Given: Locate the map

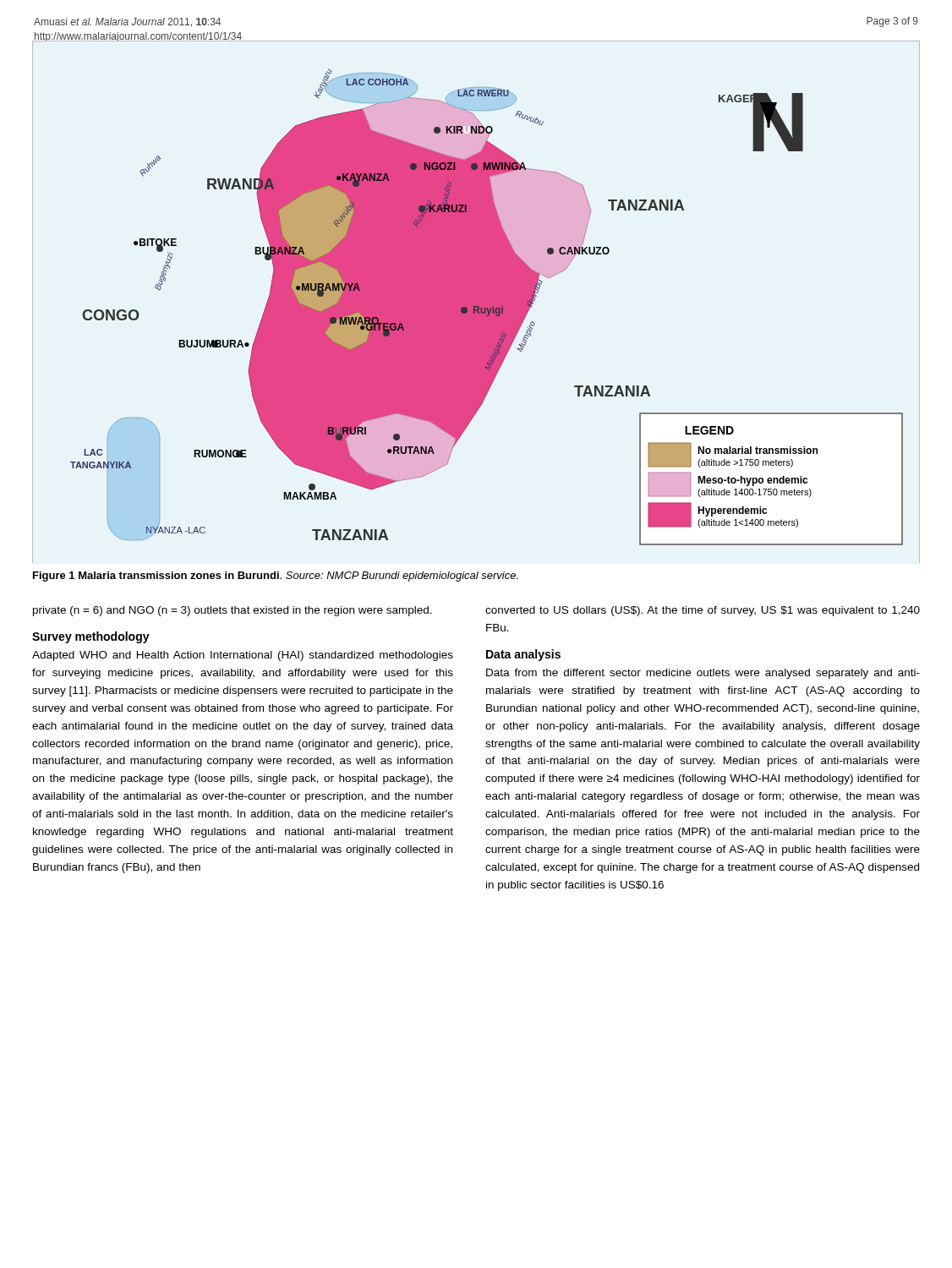Looking at the screenshot, I should coord(476,302).
